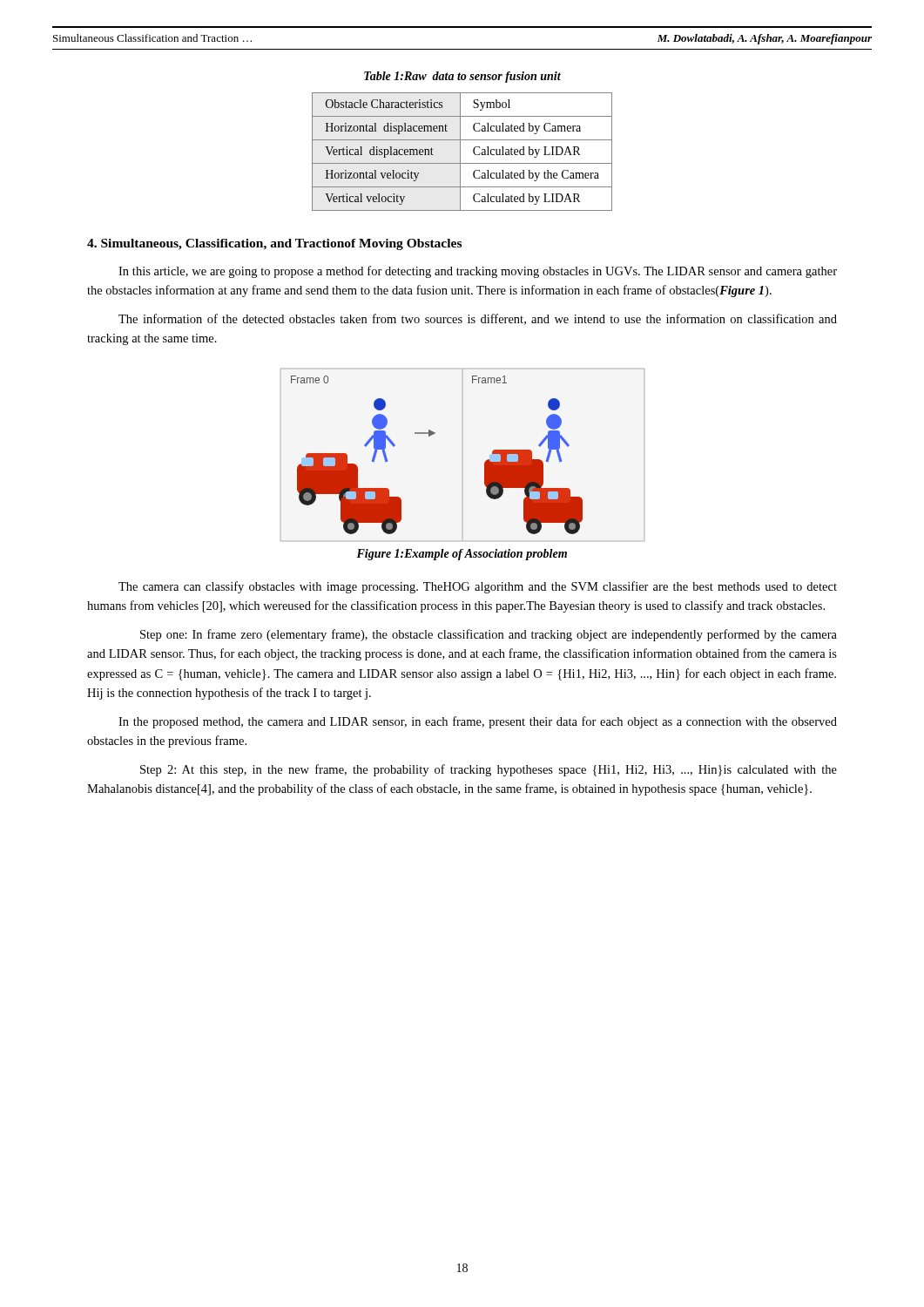Find the region starting "Step 2: At this step, in the new"

[x=462, y=779]
